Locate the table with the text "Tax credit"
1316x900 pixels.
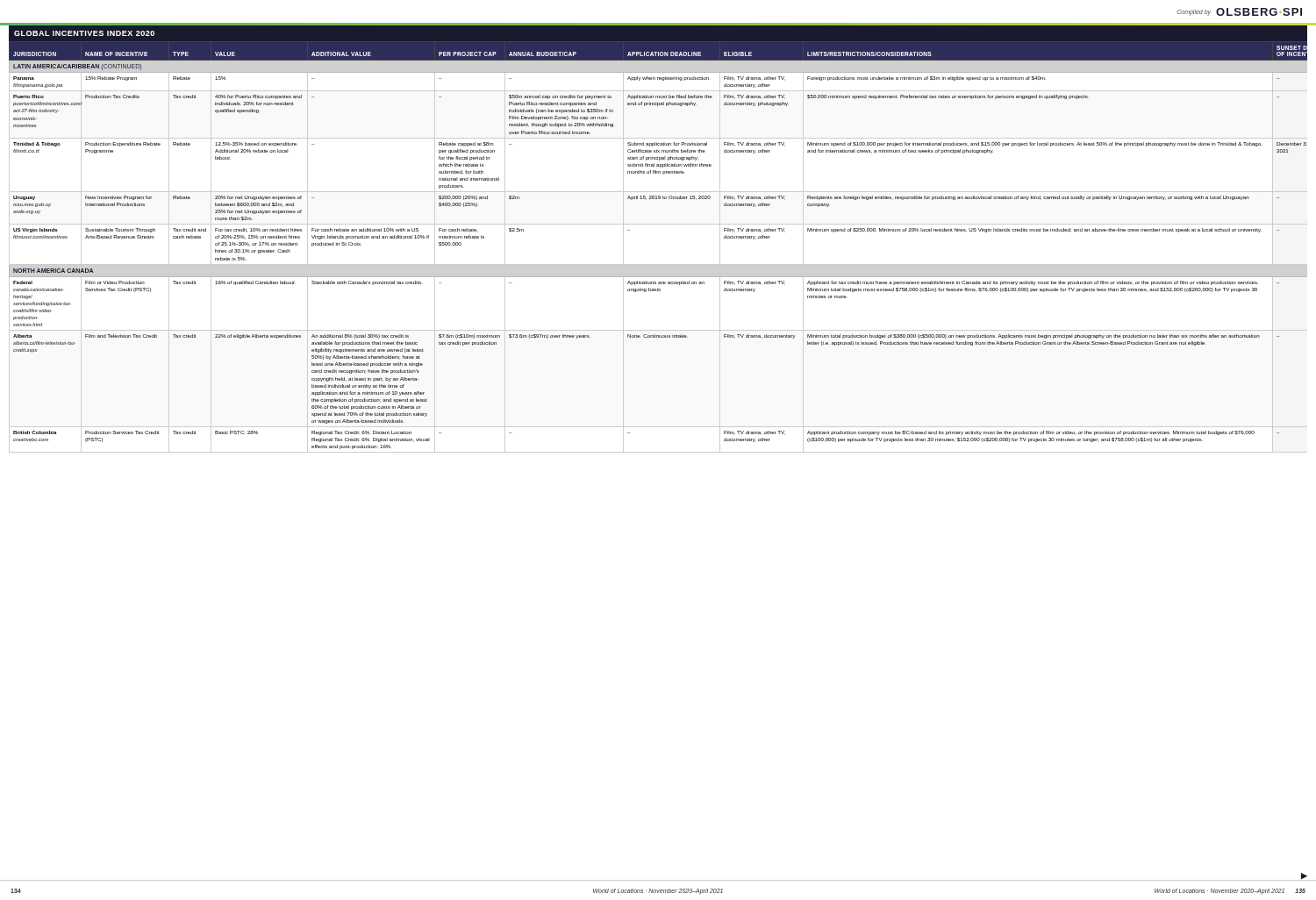click(x=658, y=247)
